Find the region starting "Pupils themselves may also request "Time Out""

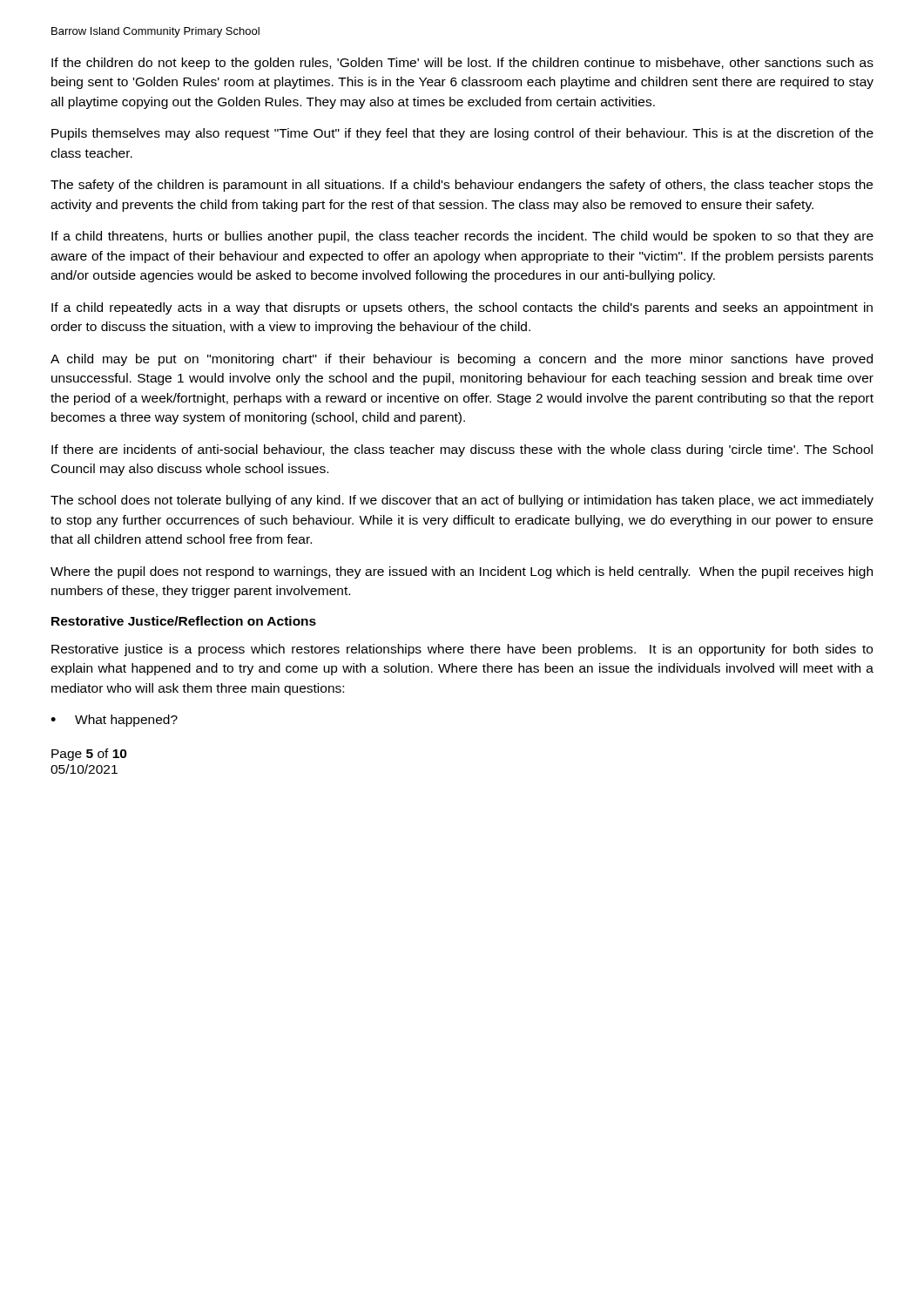[462, 143]
